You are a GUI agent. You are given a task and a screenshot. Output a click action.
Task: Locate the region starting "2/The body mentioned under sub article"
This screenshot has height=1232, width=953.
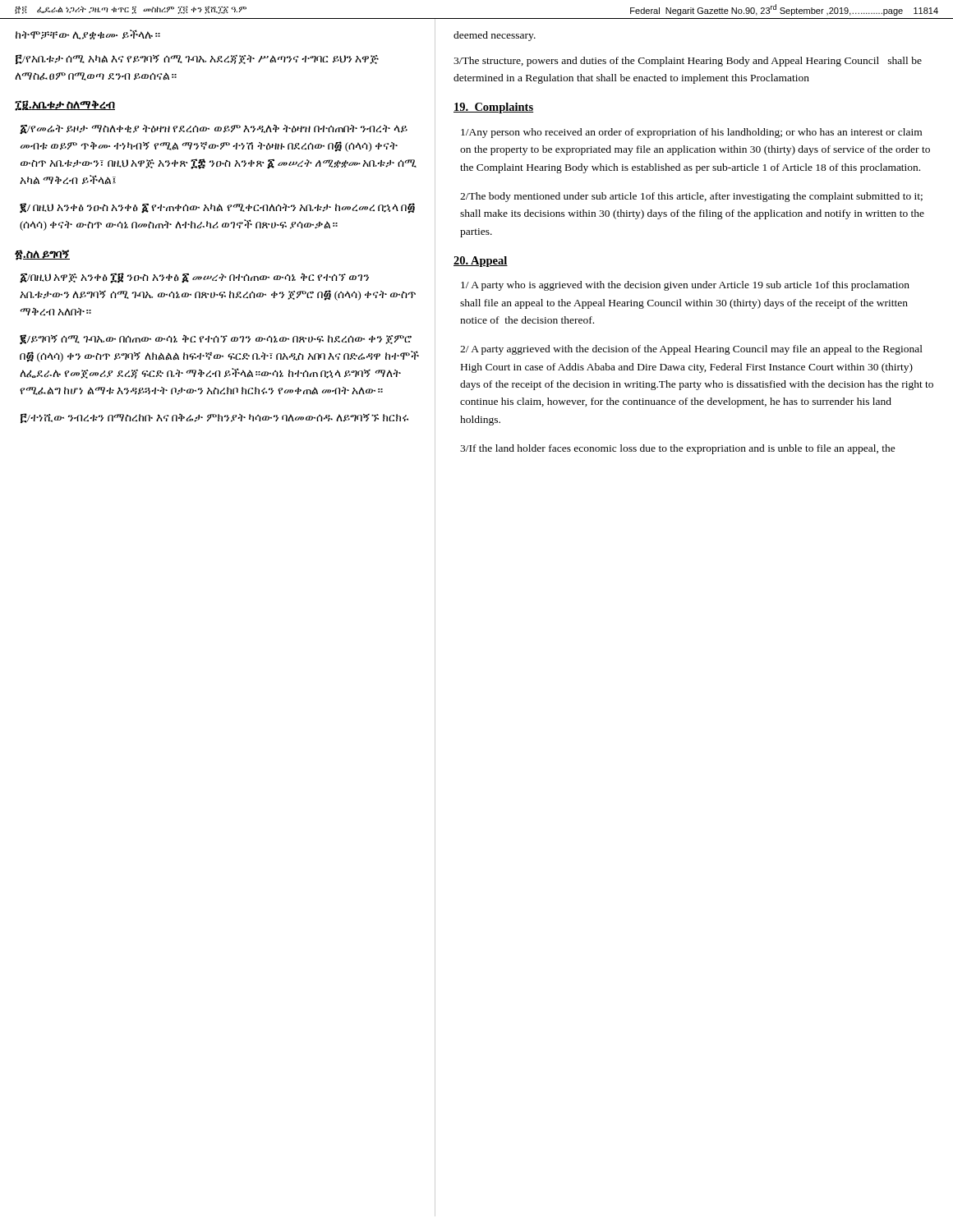click(692, 213)
